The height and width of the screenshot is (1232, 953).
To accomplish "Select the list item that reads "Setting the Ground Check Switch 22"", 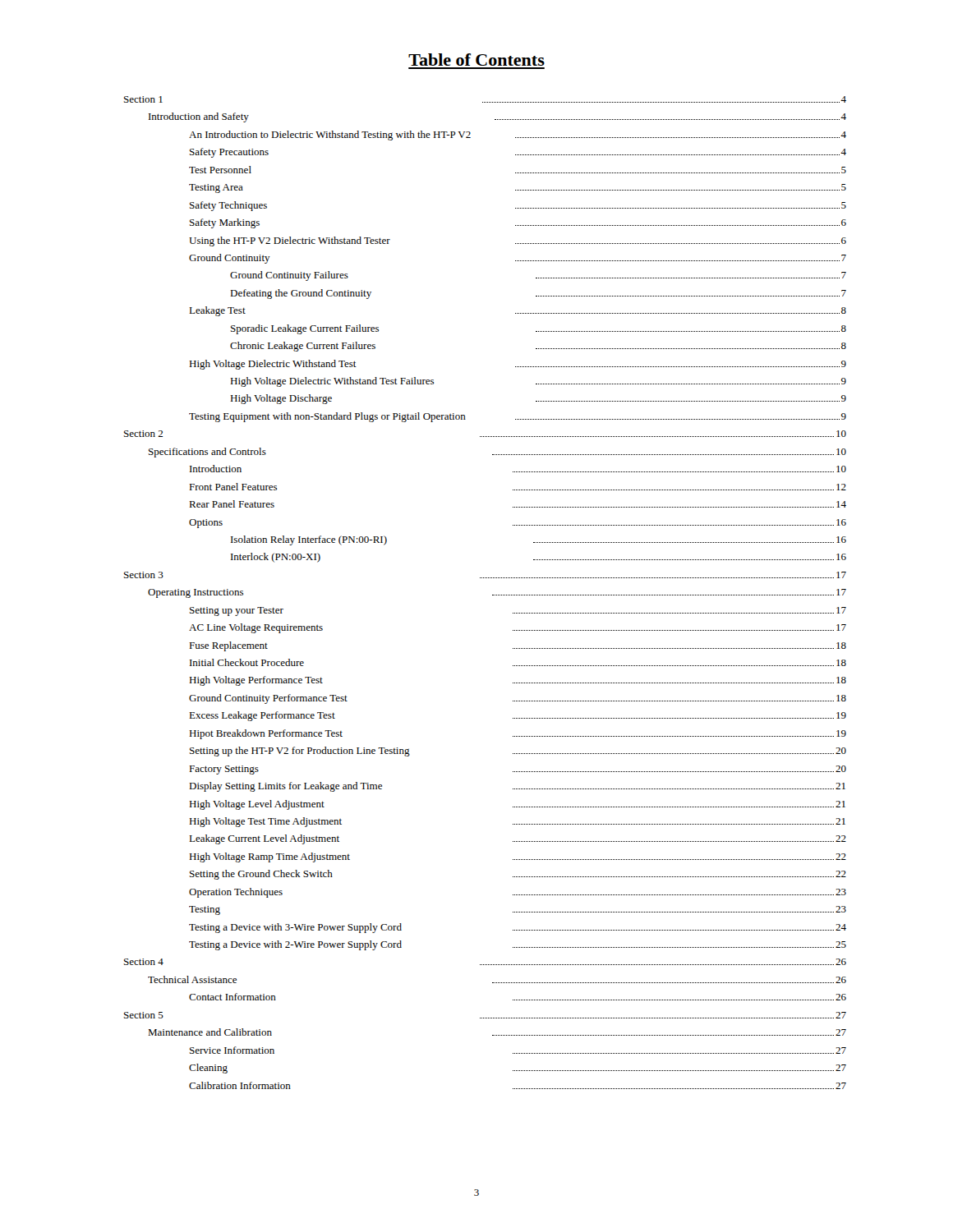I will pos(518,874).
